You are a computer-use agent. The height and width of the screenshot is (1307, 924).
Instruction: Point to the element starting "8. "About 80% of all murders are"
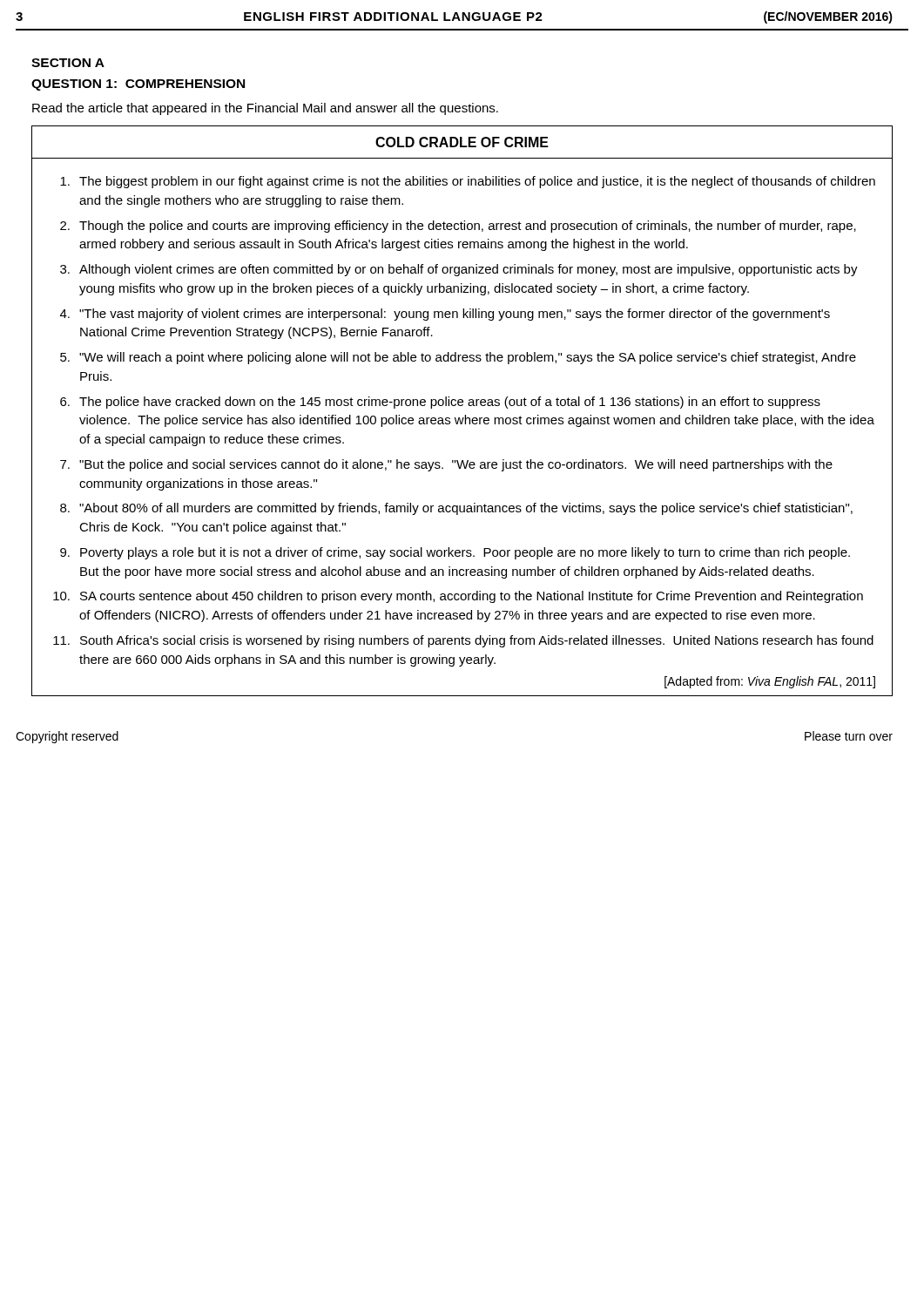pos(459,518)
